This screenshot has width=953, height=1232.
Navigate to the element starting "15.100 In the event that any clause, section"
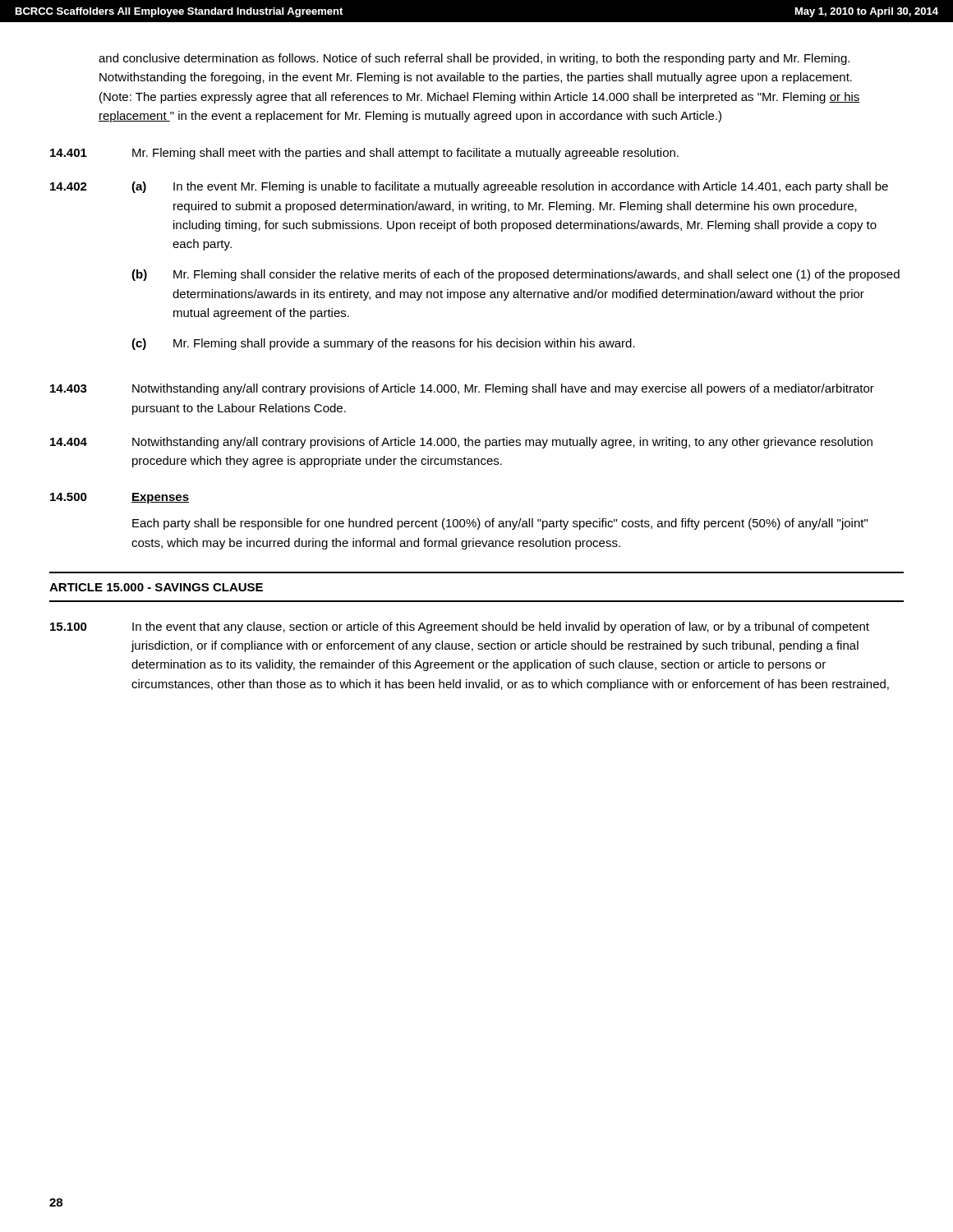click(x=476, y=655)
